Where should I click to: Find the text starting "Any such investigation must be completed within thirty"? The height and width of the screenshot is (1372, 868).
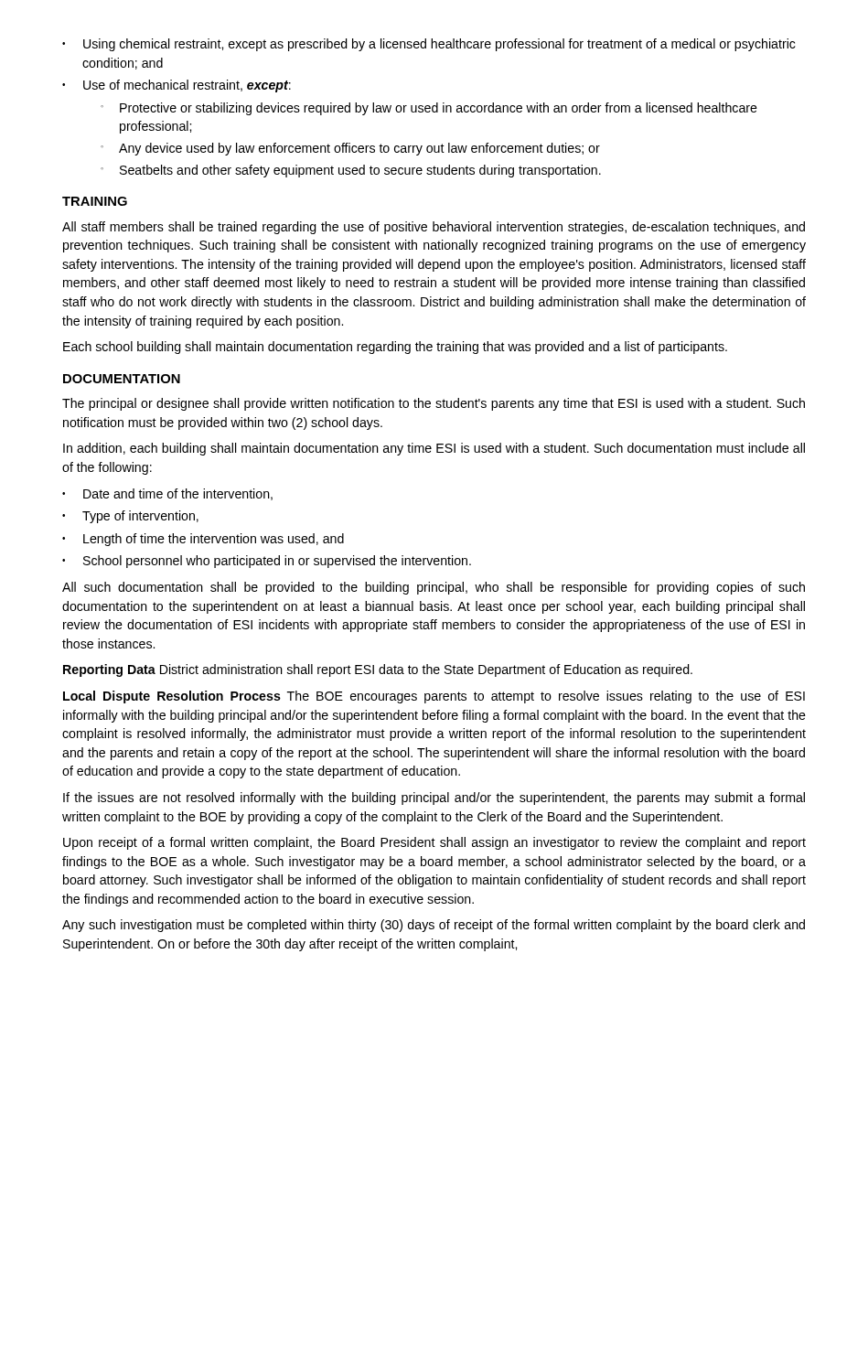pyautogui.click(x=434, y=935)
